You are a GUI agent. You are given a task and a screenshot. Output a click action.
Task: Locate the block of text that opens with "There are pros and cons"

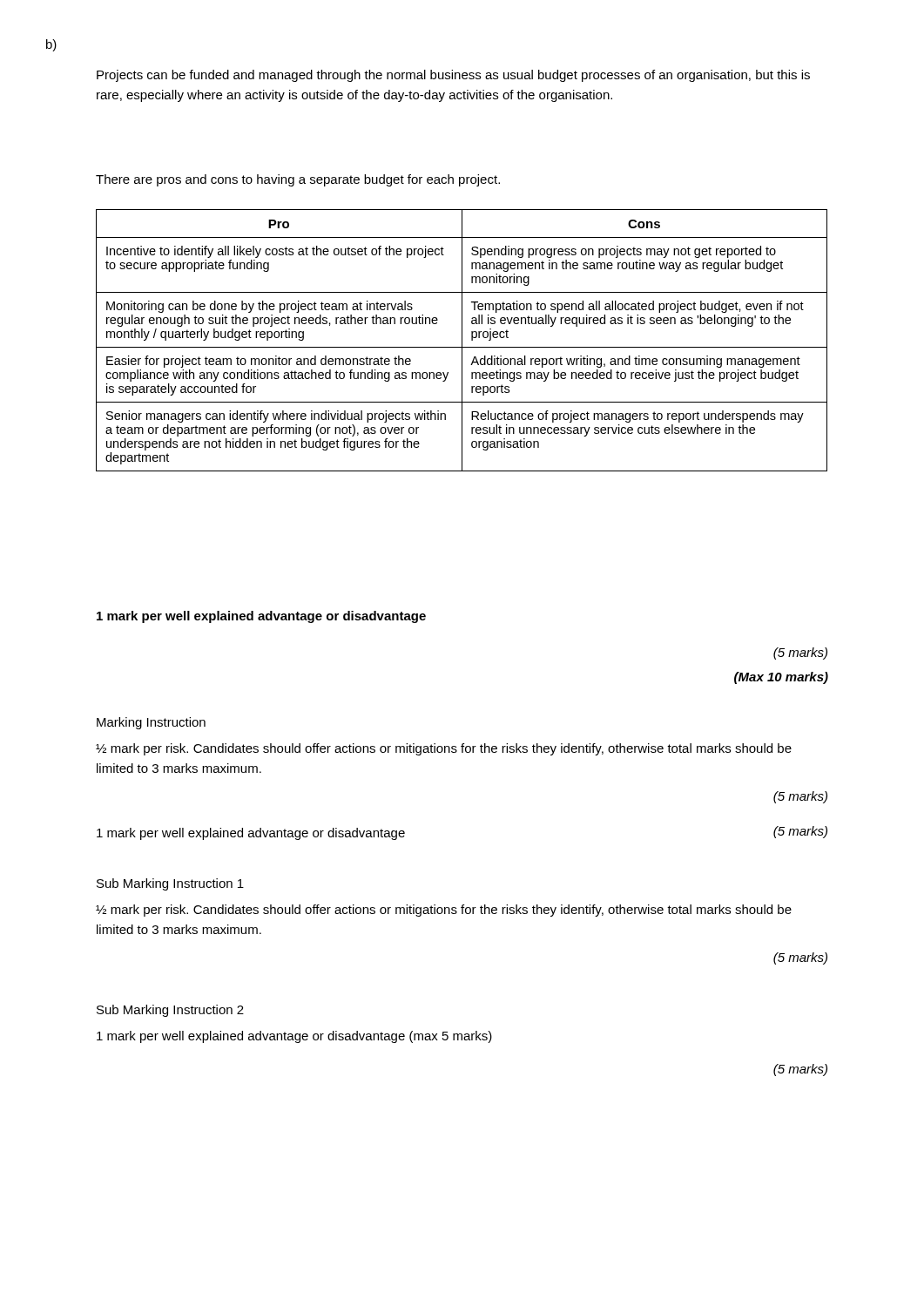pos(298,179)
